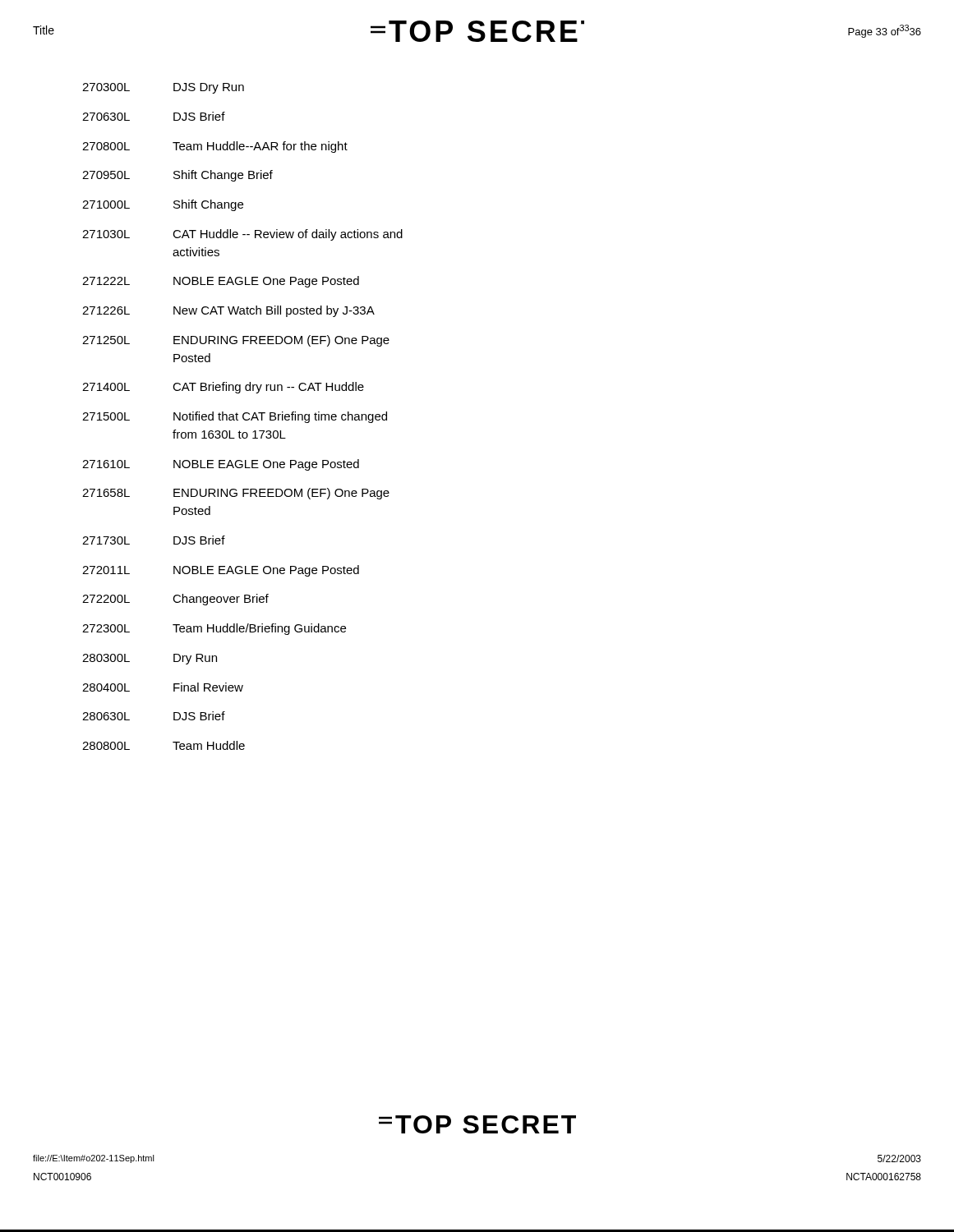This screenshot has height=1232, width=954.
Task: Locate the region starting "270630L DJS Brief"
Action: tap(102, 116)
